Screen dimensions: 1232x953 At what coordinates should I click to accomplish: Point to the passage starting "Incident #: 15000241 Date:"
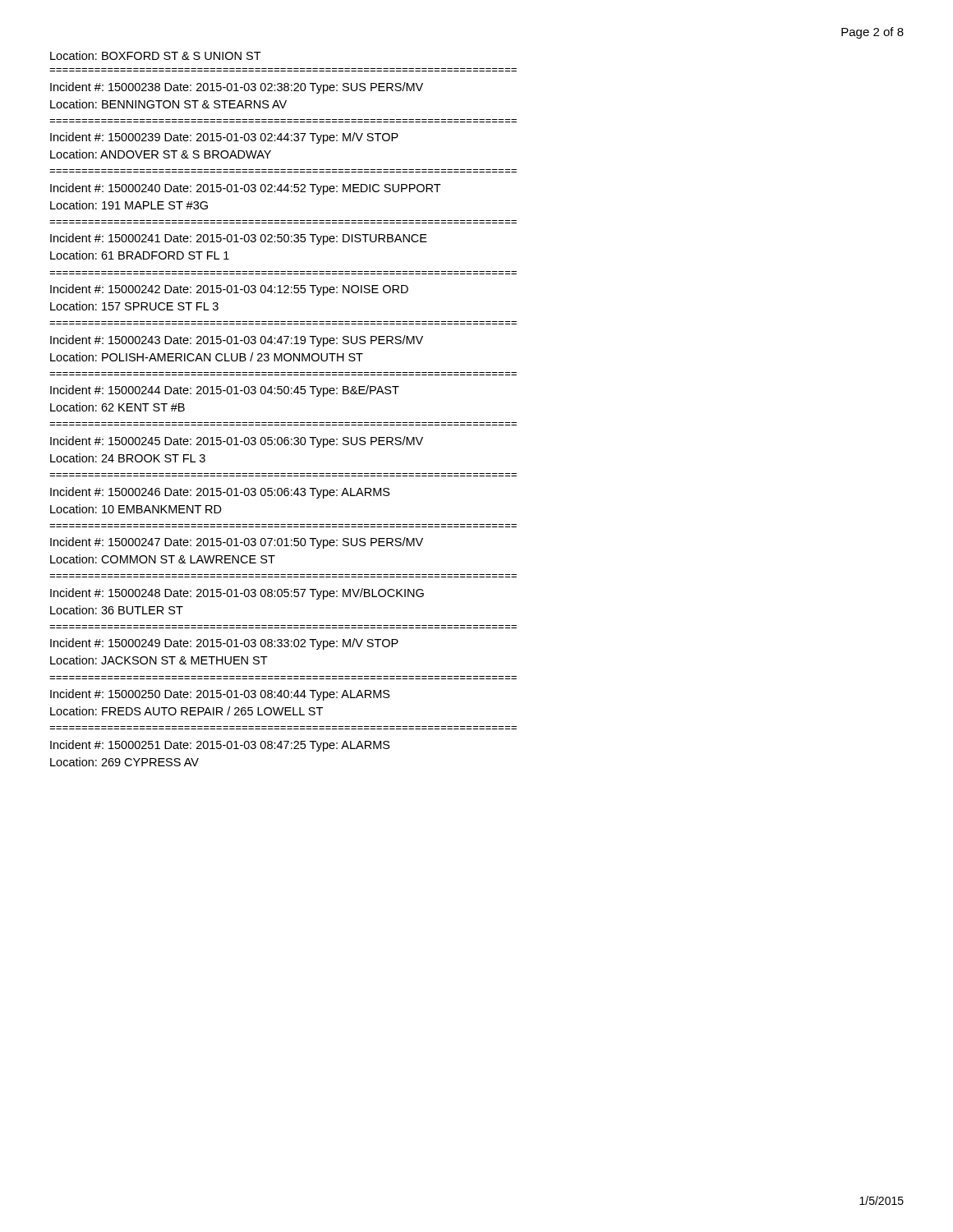coord(239,239)
